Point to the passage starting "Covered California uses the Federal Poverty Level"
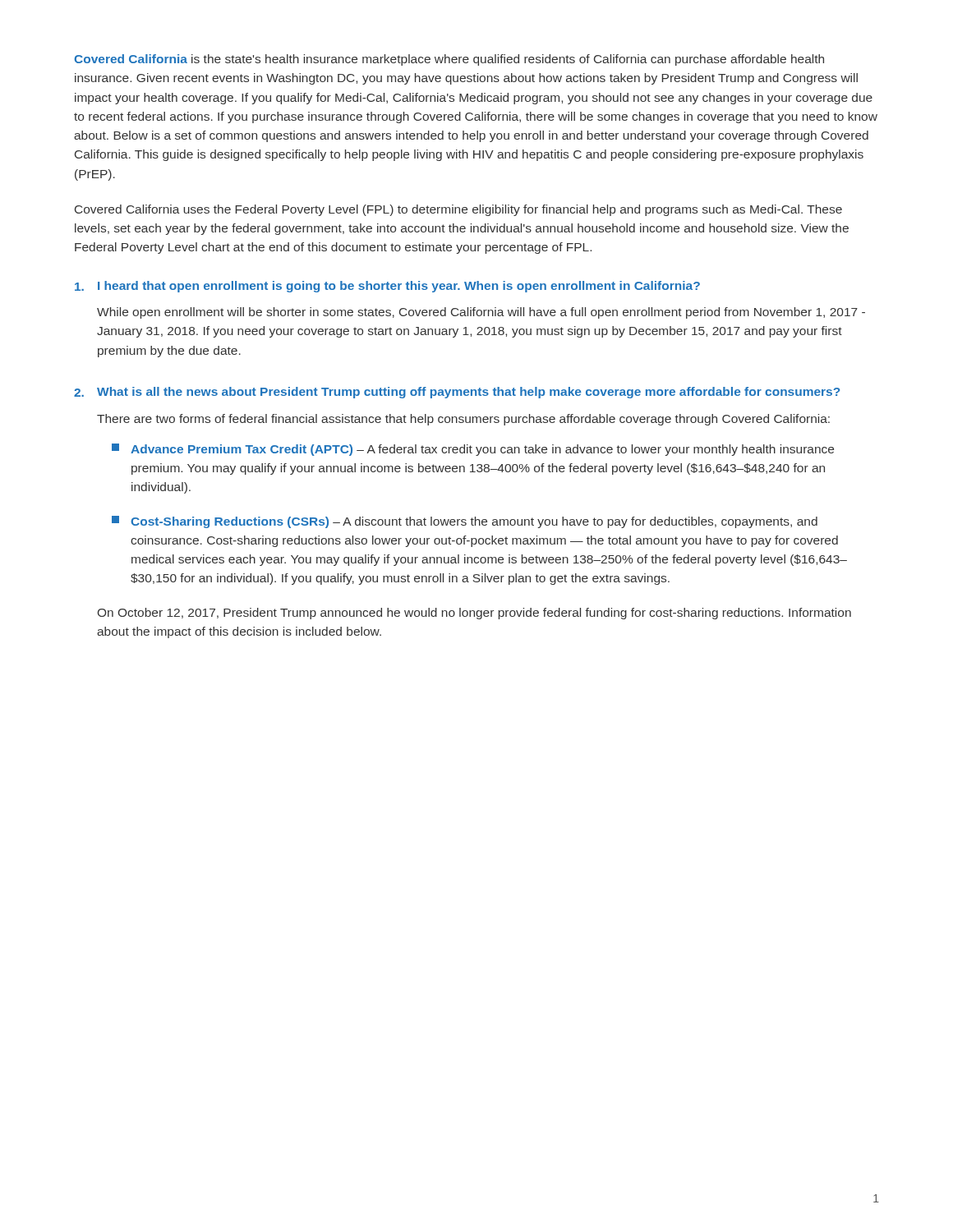This screenshot has width=953, height=1232. (x=476, y=228)
